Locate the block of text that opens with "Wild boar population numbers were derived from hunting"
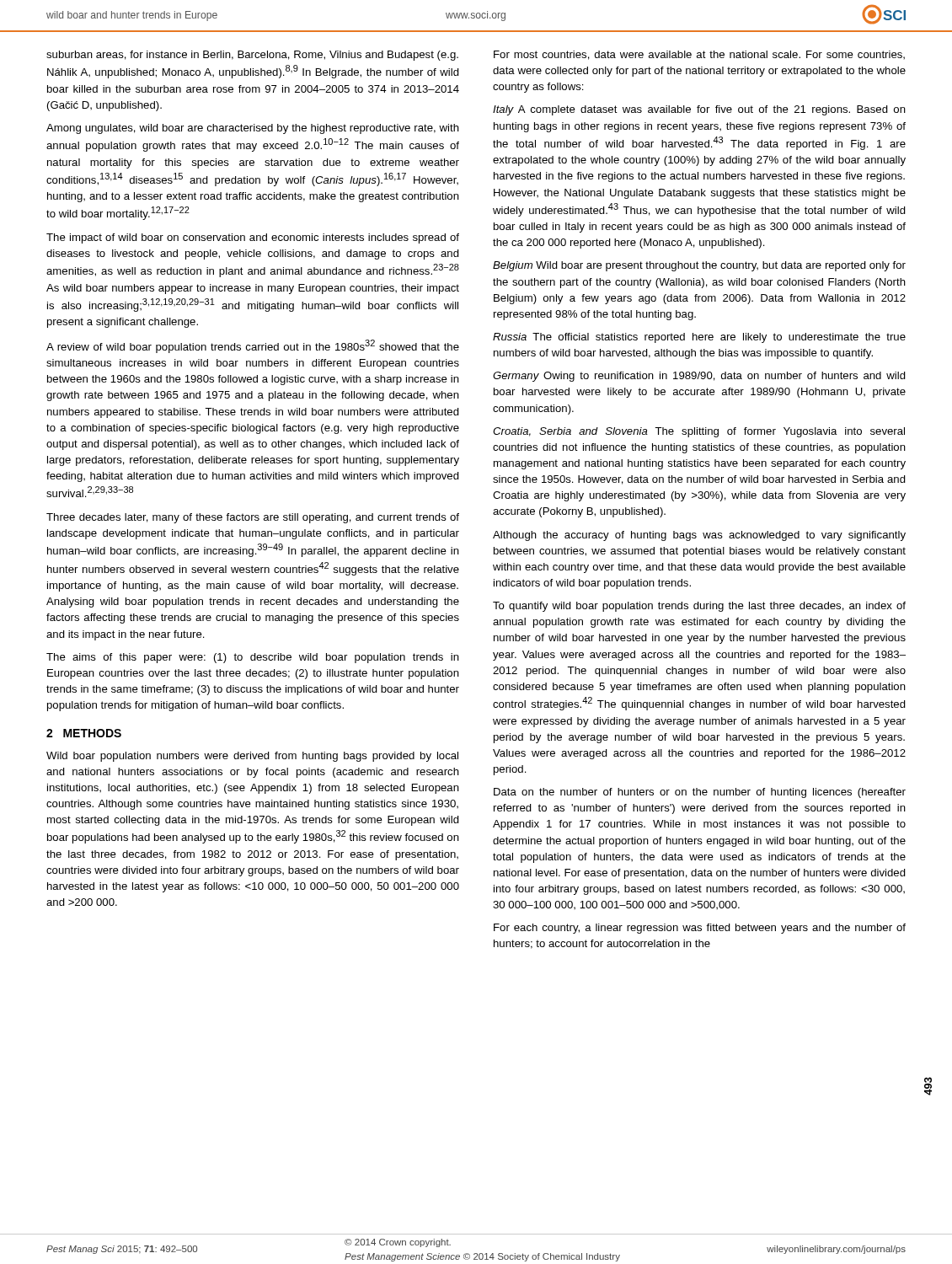 (253, 829)
